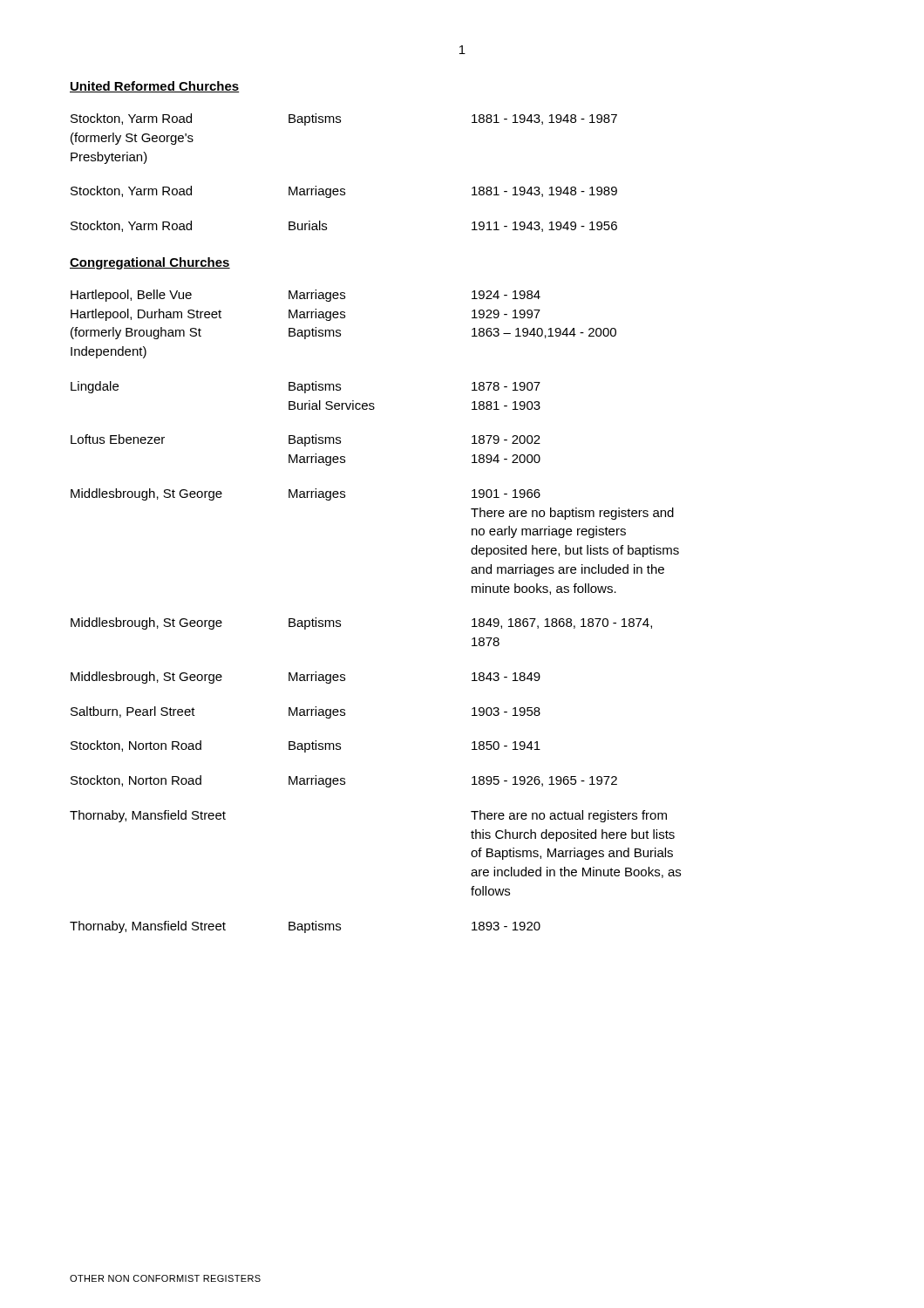Viewport: 924px width, 1308px height.
Task: Find the passage starting "Congregational Churches"
Action: pyautogui.click(x=150, y=262)
